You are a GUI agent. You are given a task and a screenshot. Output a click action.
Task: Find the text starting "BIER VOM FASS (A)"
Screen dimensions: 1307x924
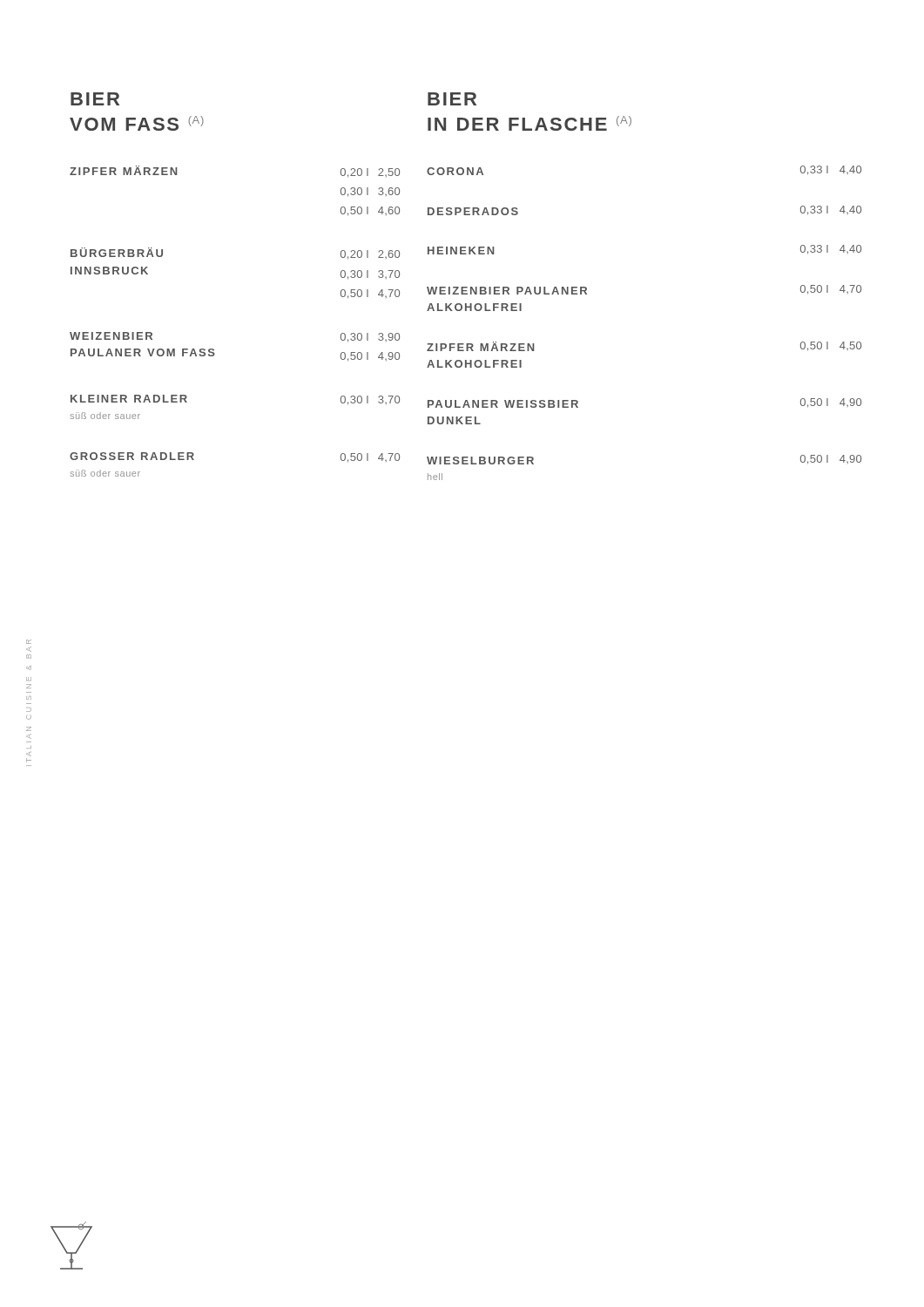pyautogui.click(x=95, y=99)
